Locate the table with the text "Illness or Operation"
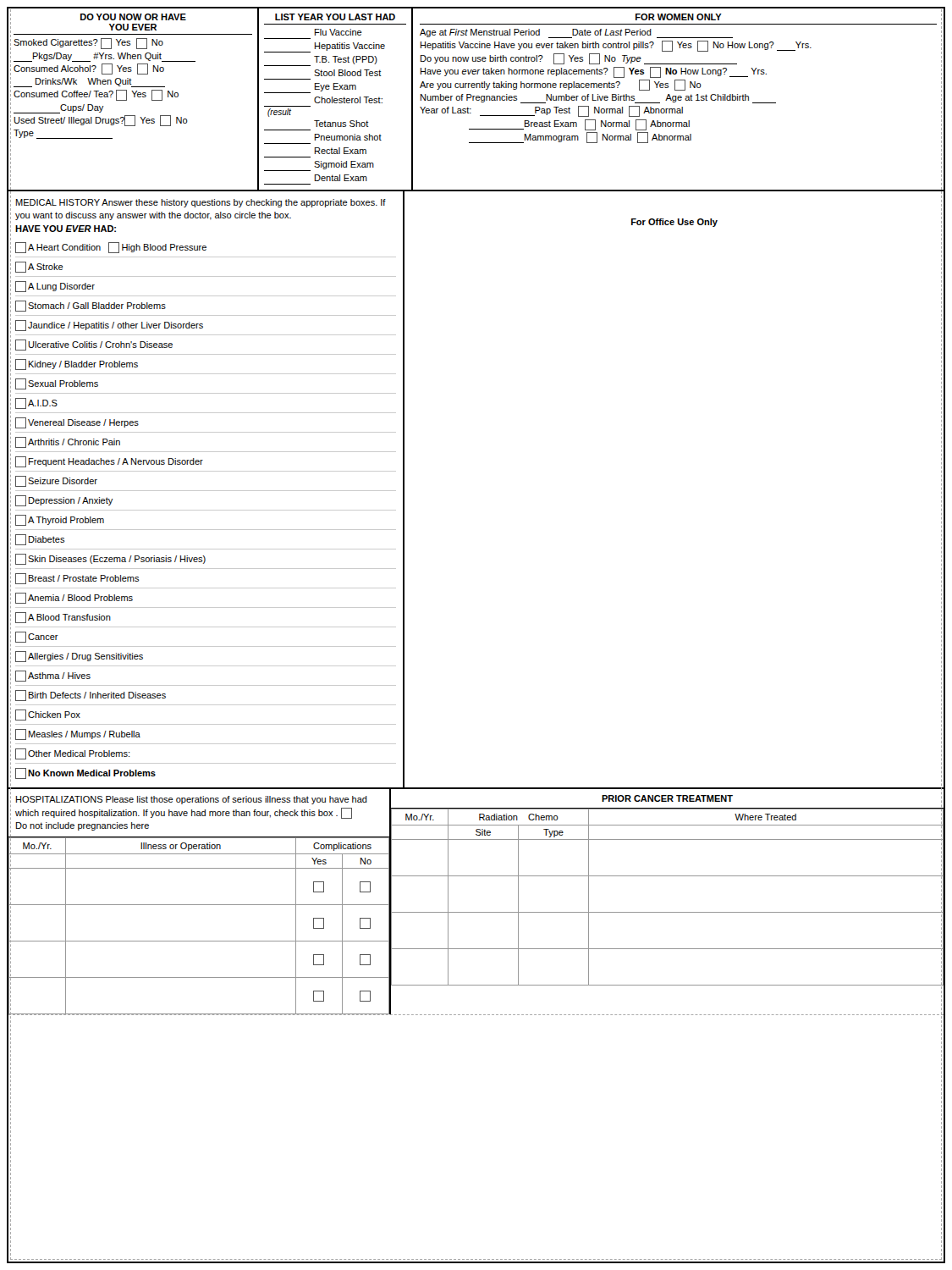Viewport: 952px width, 1270px height. tap(199, 926)
